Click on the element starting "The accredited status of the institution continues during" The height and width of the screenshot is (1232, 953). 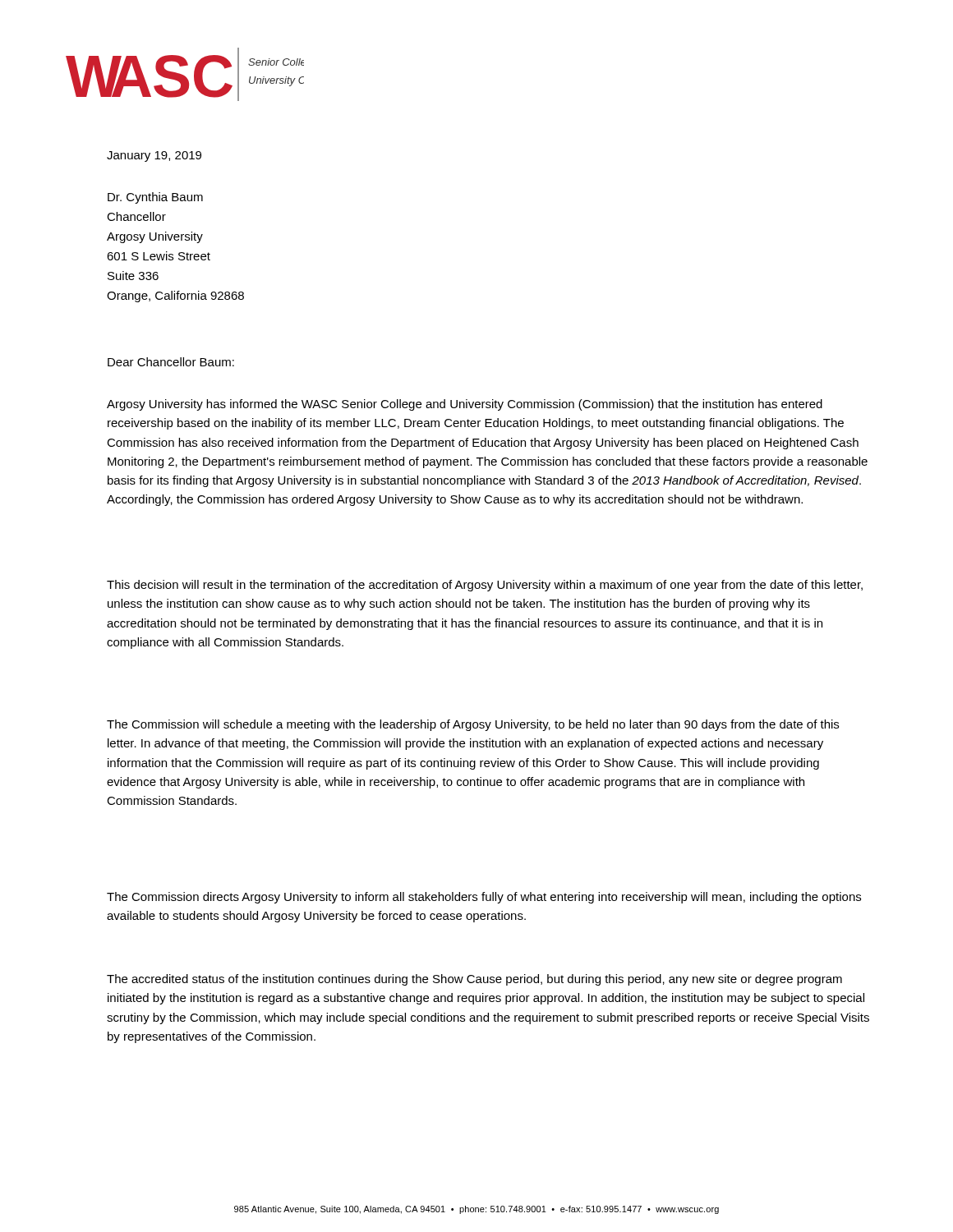click(488, 1007)
